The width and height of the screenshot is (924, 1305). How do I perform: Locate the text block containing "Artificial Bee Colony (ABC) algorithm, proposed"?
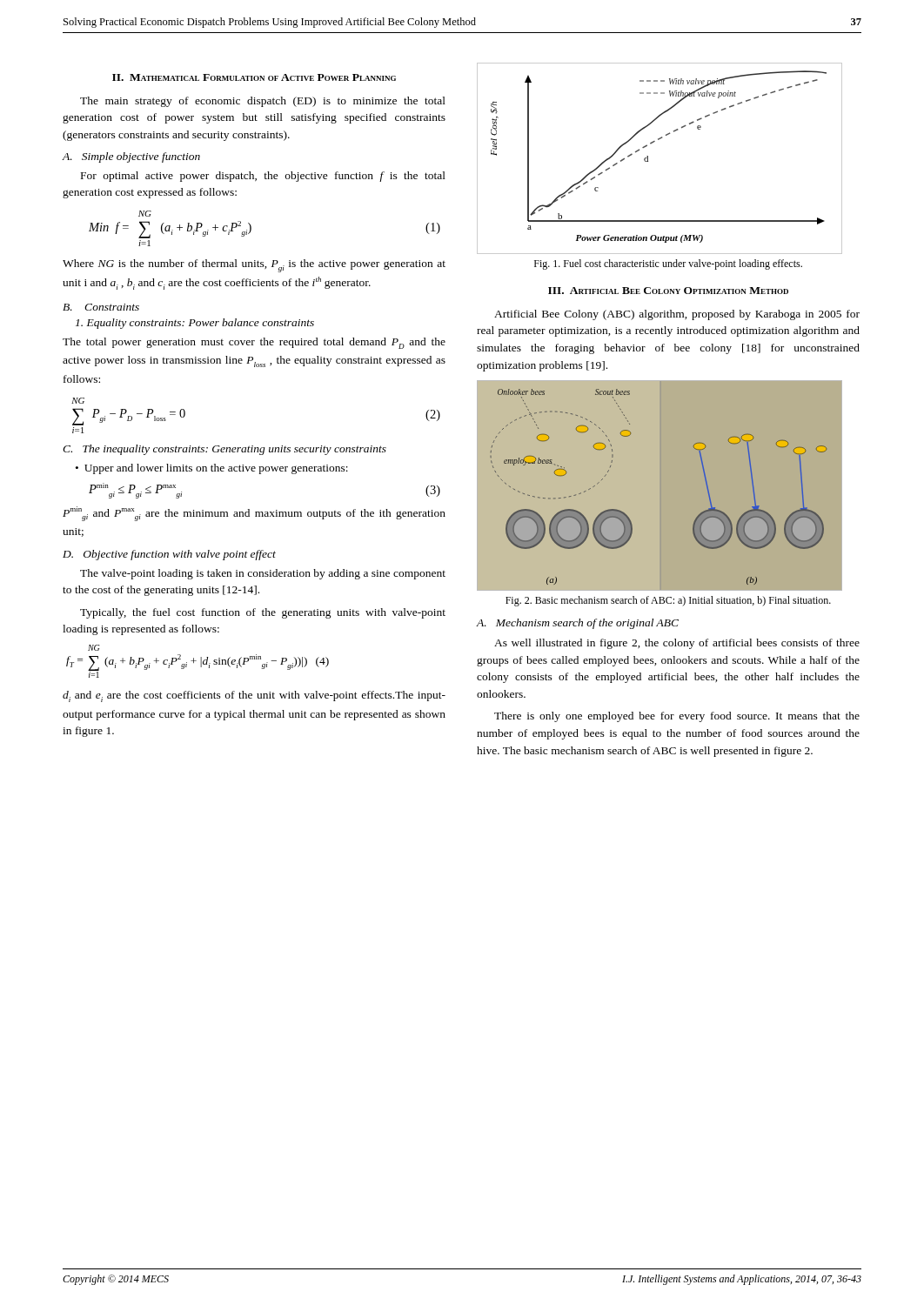pyautogui.click(x=668, y=339)
